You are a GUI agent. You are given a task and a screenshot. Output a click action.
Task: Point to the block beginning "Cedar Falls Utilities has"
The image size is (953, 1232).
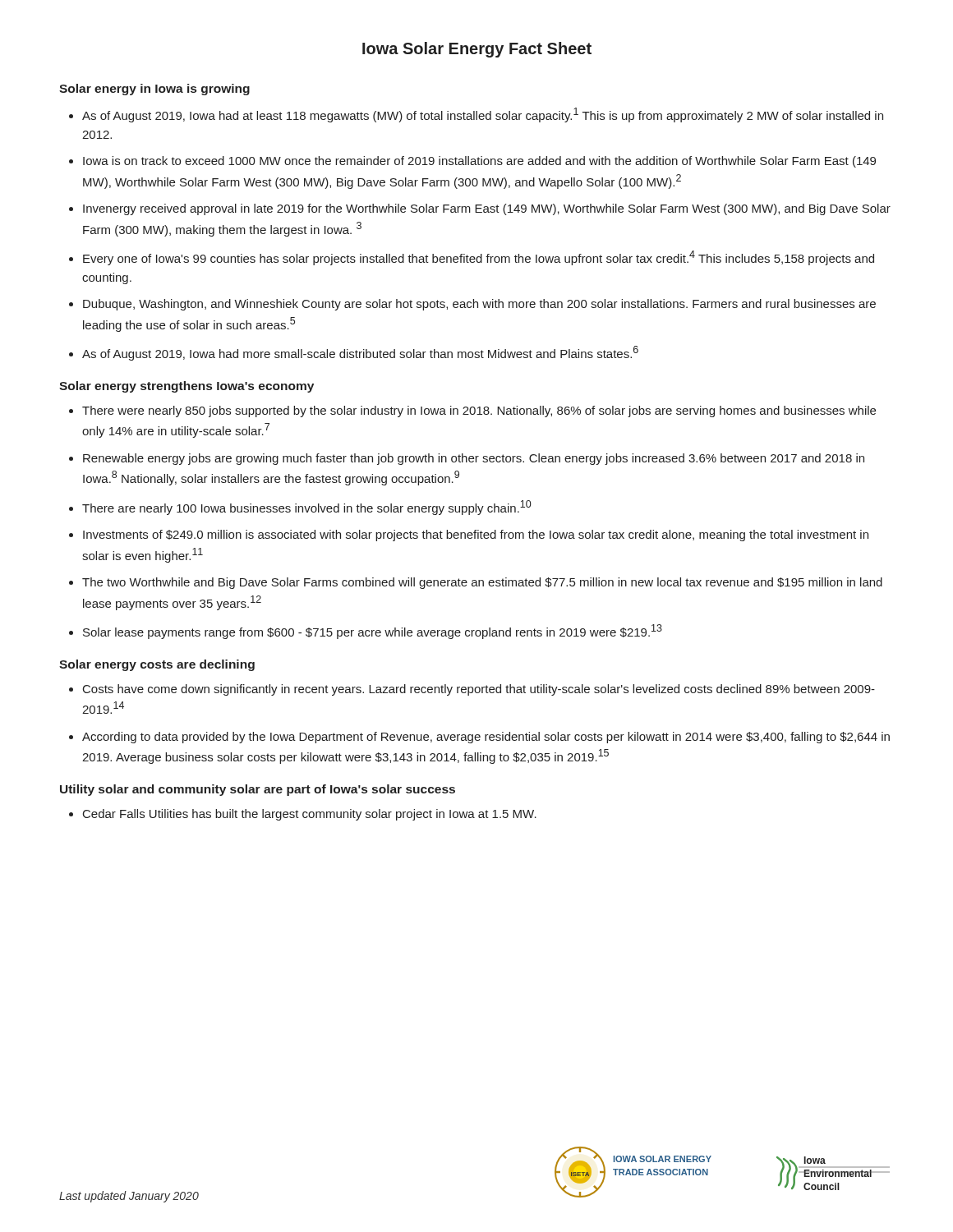pyautogui.click(x=488, y=814)
